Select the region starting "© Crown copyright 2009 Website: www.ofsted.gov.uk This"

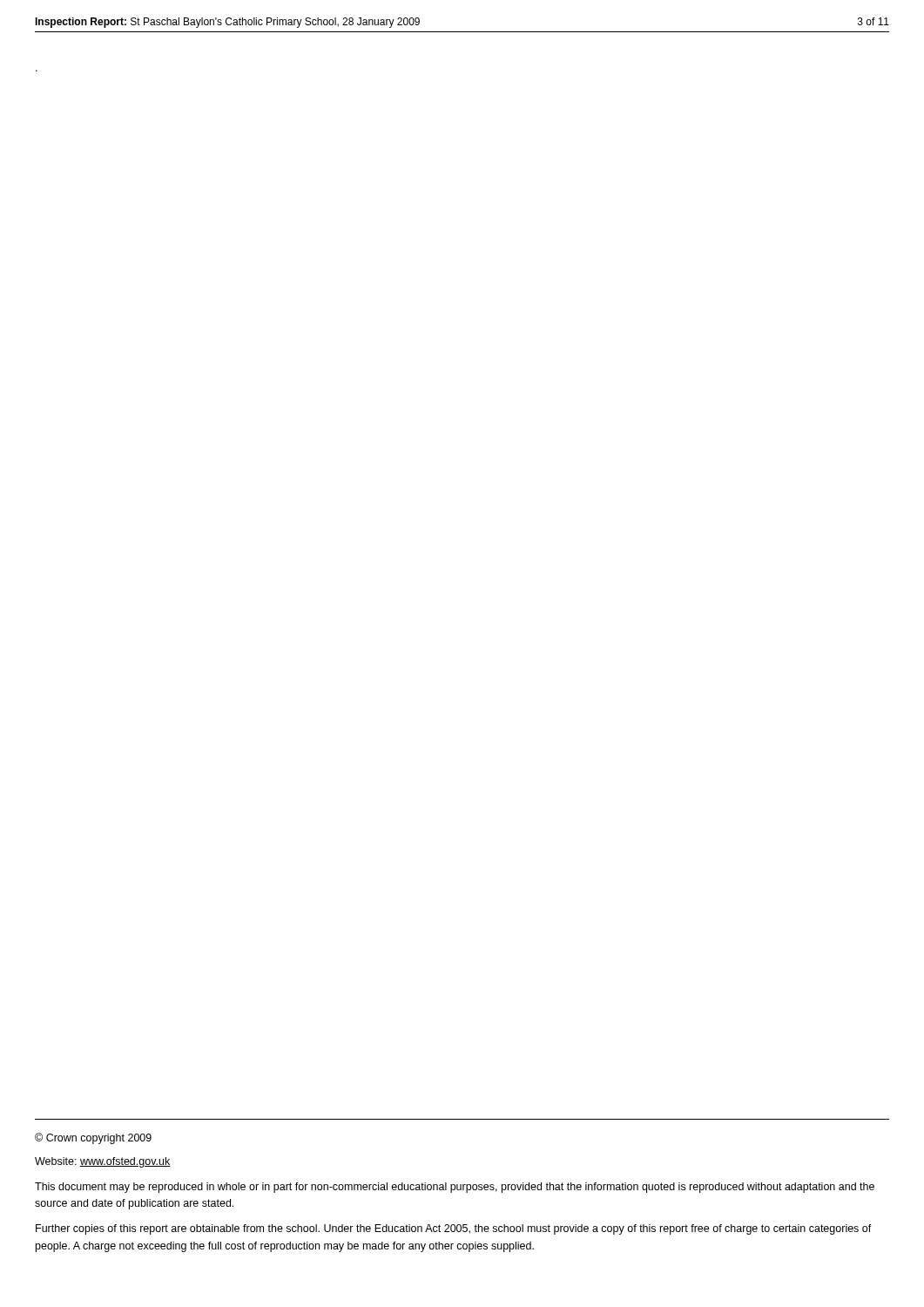[462, 1192]
